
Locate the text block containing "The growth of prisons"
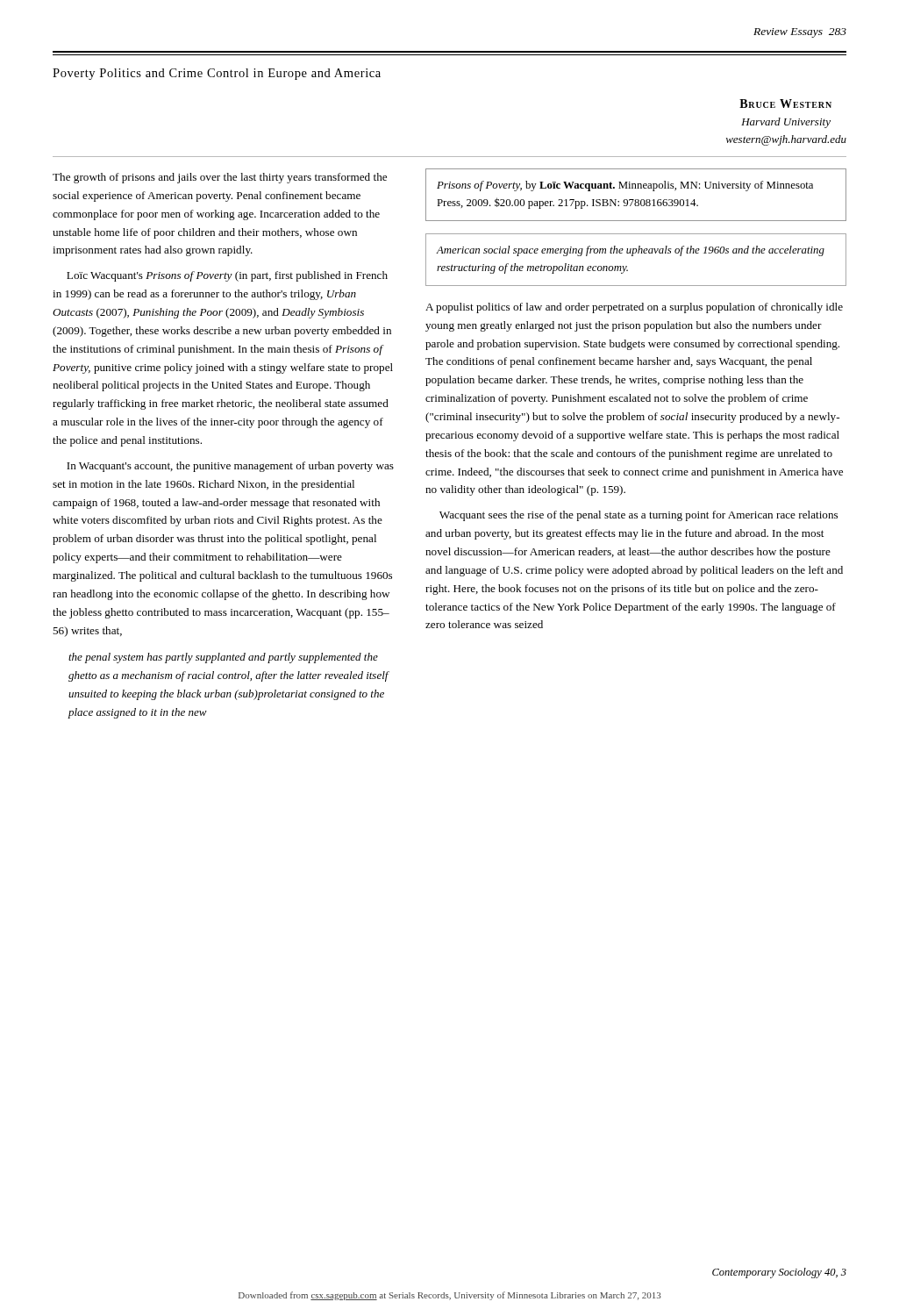[x=224, y=404]
